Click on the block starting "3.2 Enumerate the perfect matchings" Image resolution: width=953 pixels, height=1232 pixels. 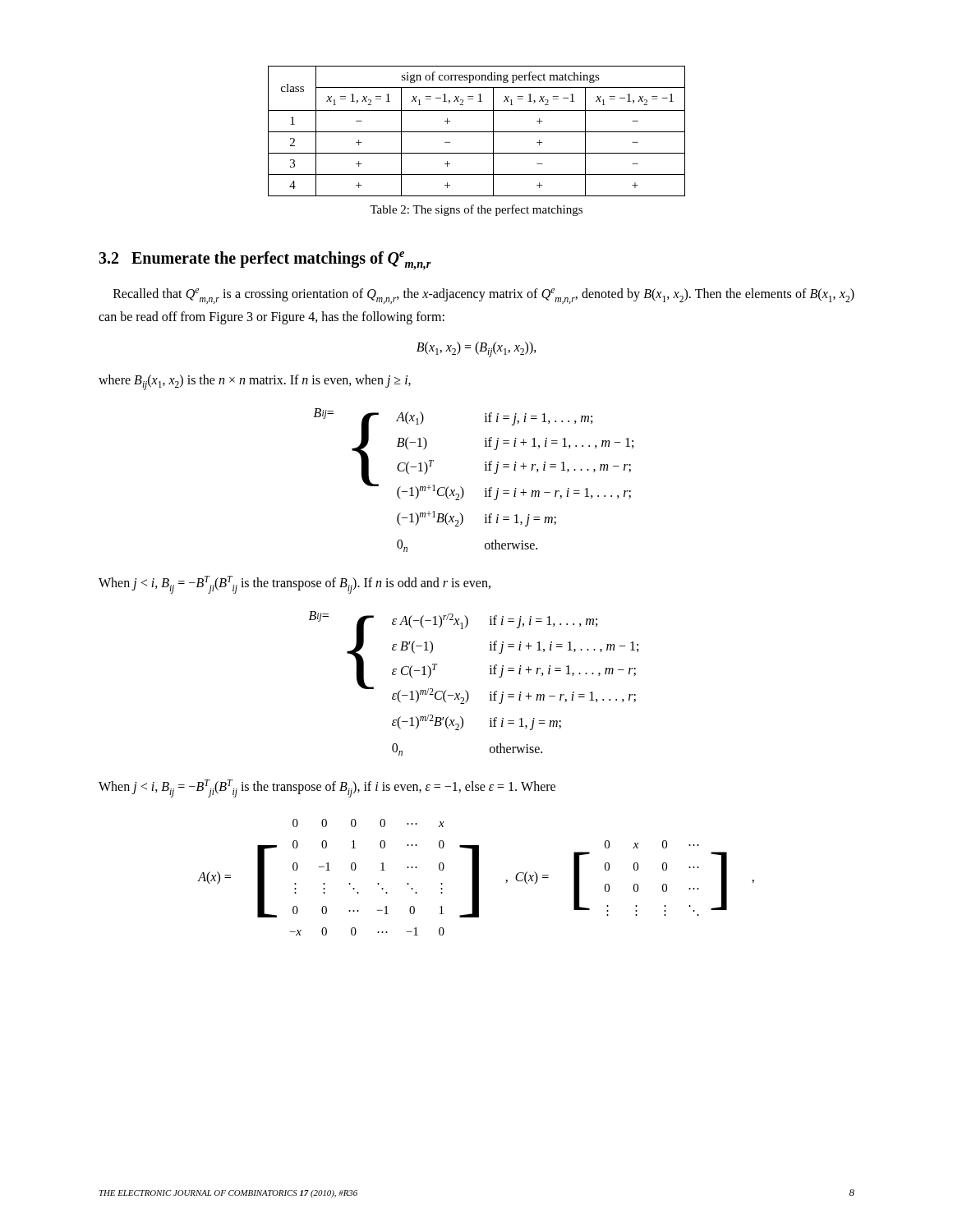[x=265, y=258]
